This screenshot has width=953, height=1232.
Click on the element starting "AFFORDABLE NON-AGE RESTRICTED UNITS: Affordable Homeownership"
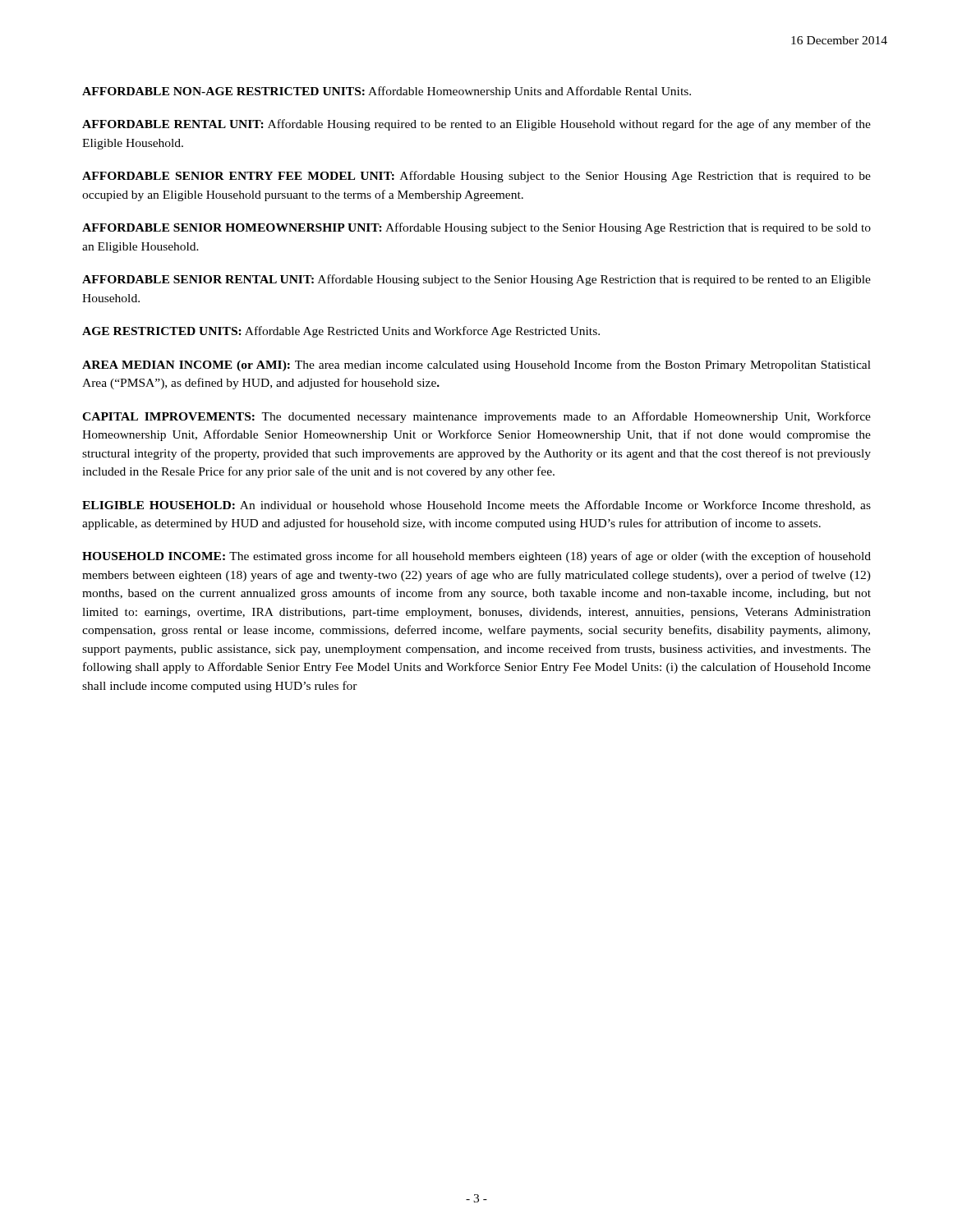click(387, 91)
